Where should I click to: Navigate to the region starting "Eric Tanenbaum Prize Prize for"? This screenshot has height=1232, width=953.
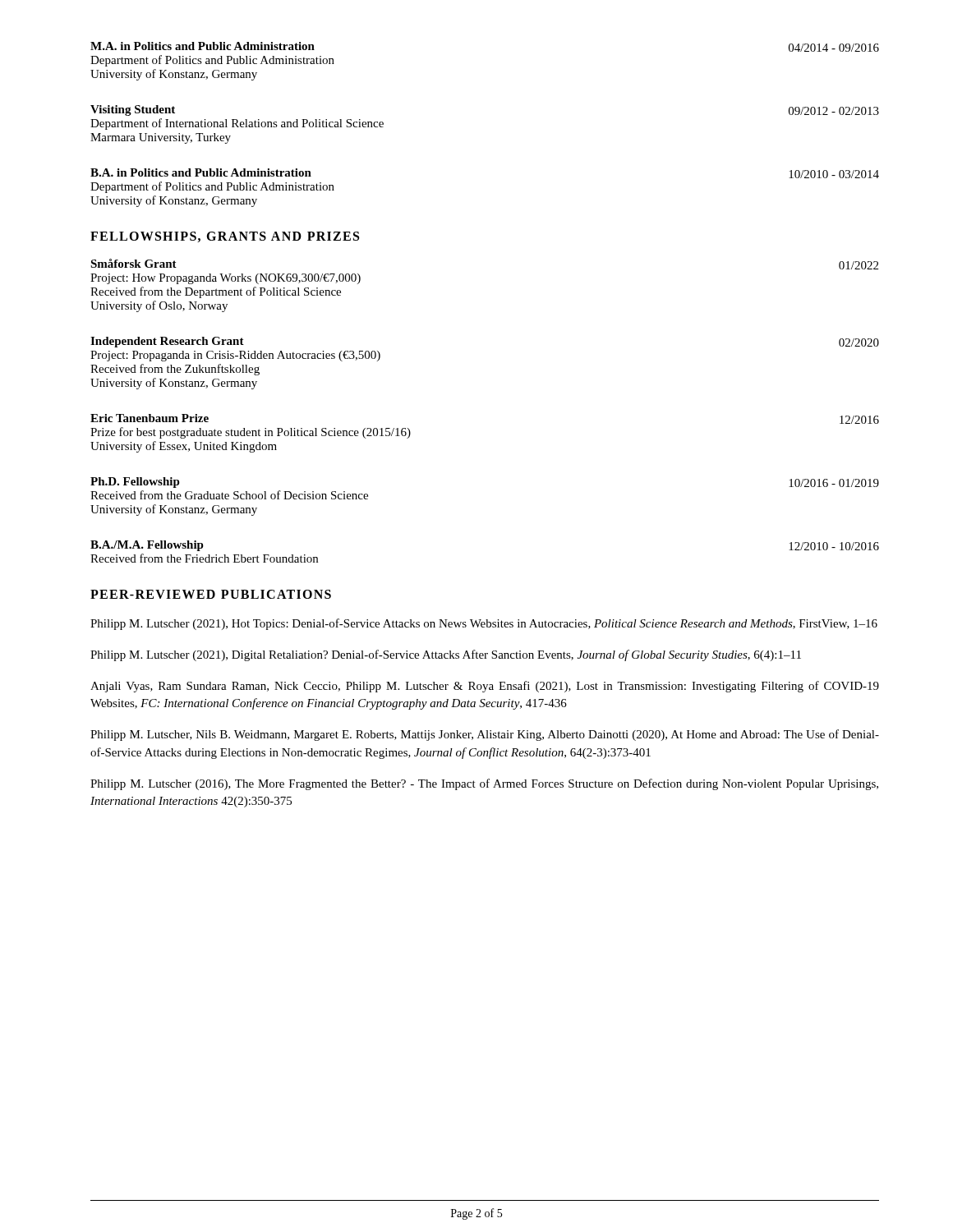[143, 418]
